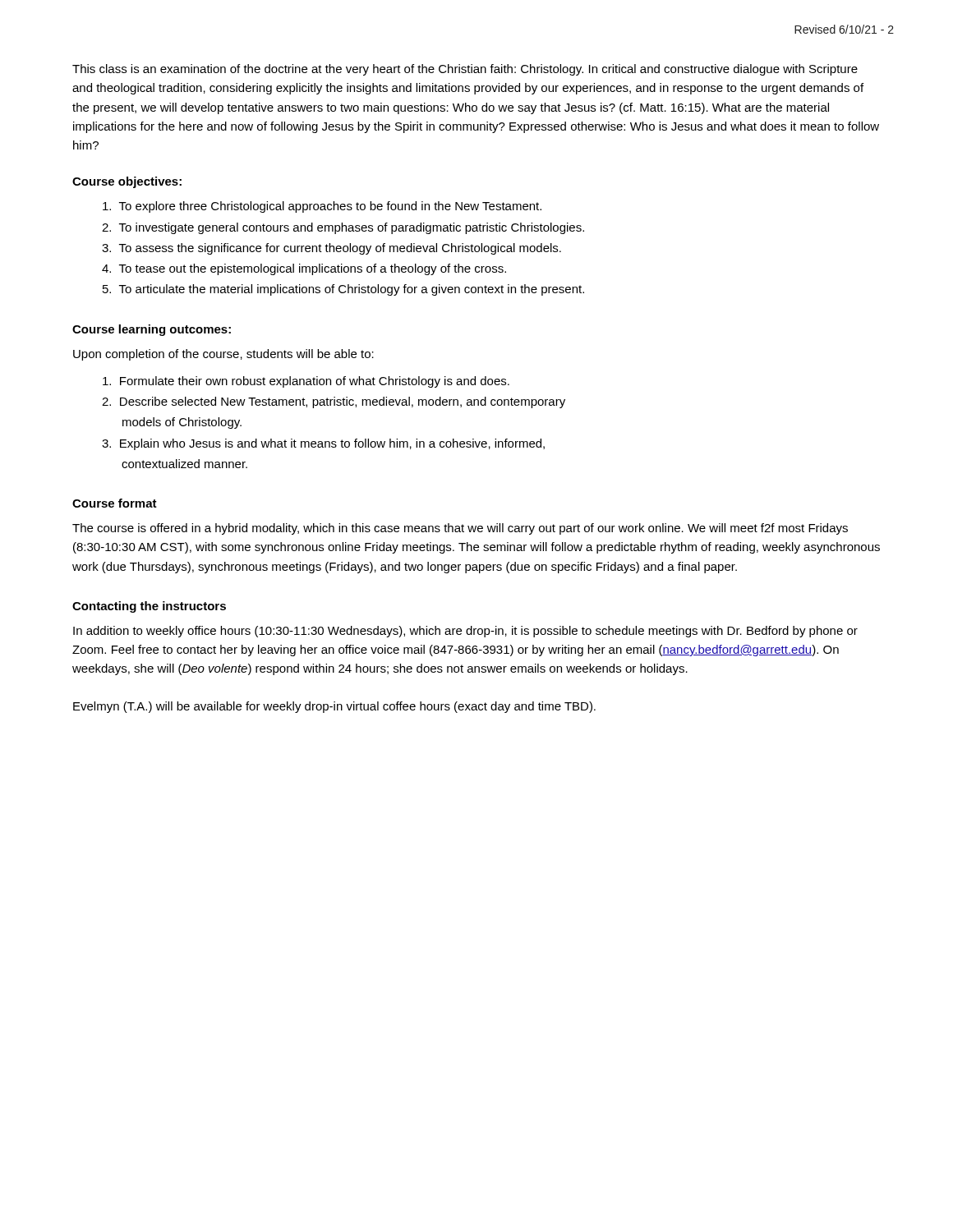Find the block on this page that starts "2. Describe selected"

pos(334,401)
